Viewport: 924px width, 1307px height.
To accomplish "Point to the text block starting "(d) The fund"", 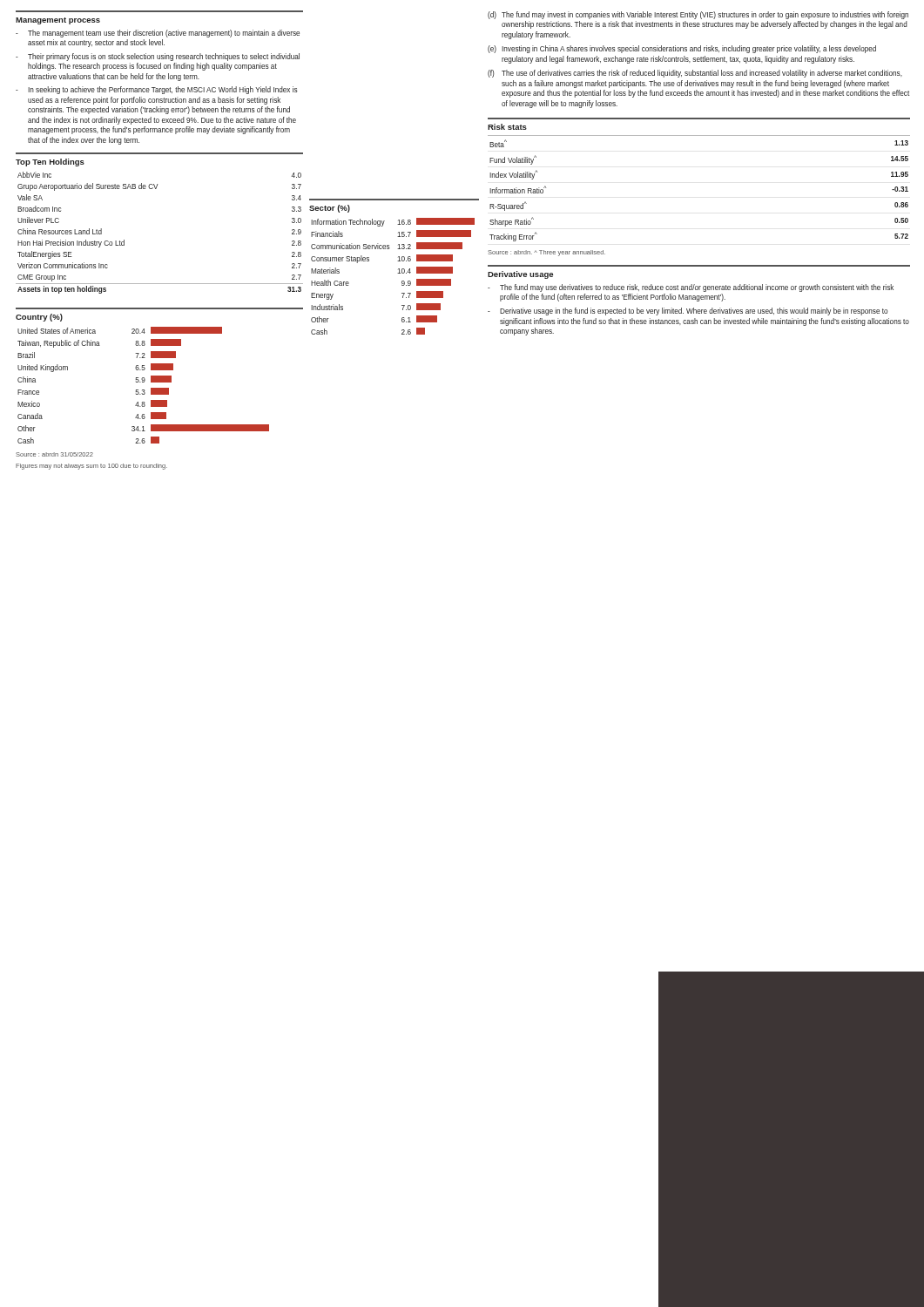I will (x=699, y=25).
